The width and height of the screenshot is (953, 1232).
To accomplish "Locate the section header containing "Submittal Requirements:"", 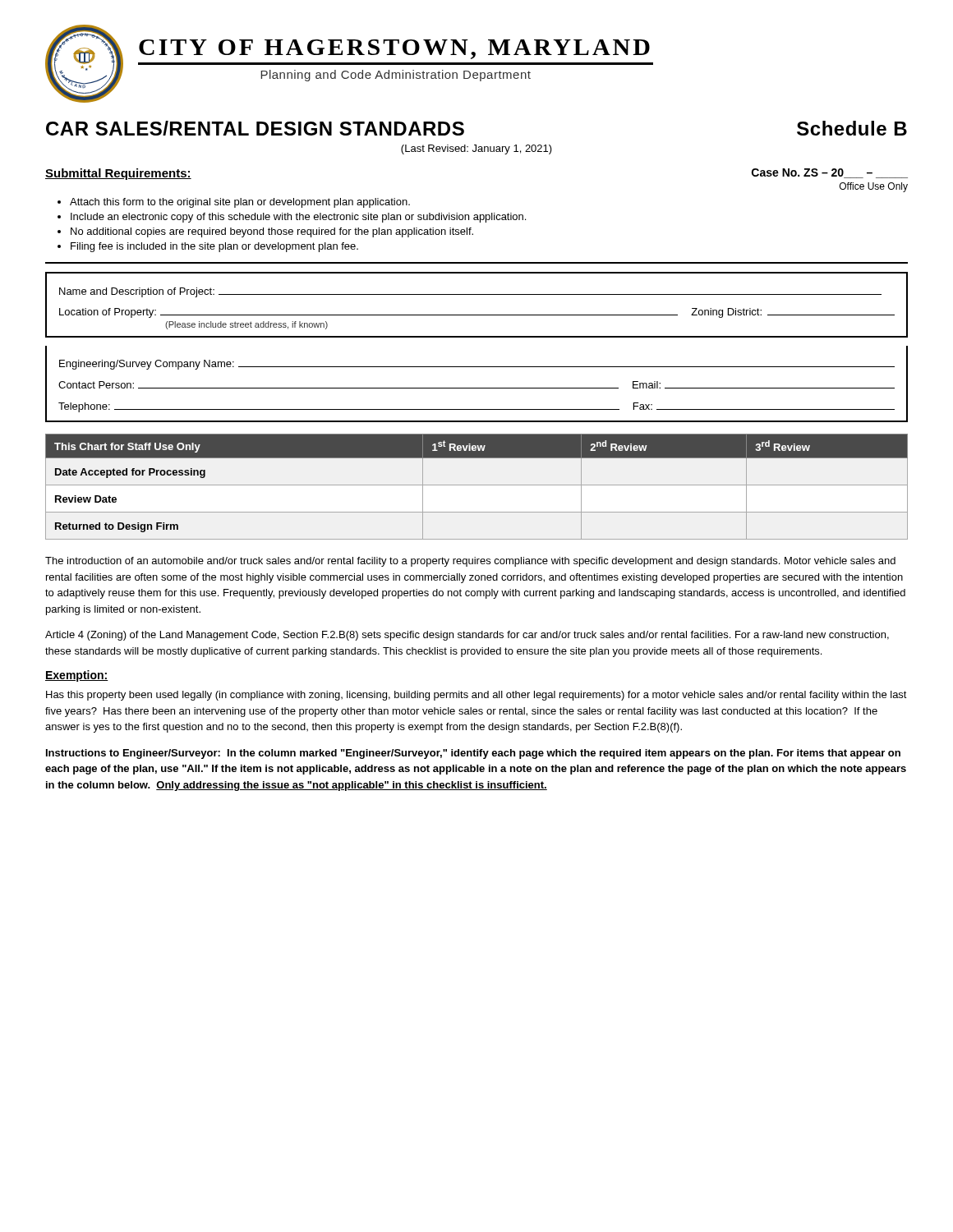I will pos(118,173).
